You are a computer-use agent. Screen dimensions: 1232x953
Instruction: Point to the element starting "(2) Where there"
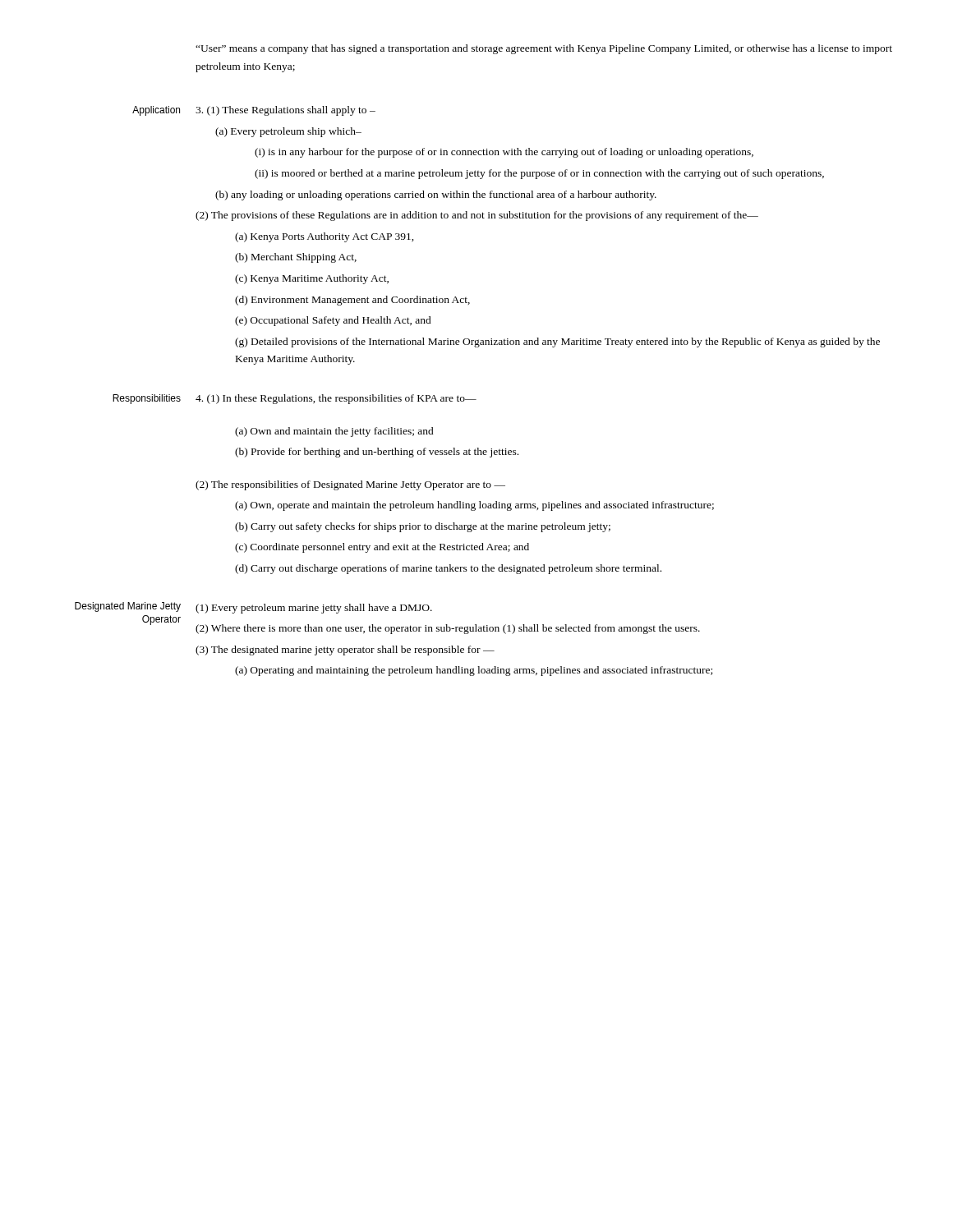[550, 628]
